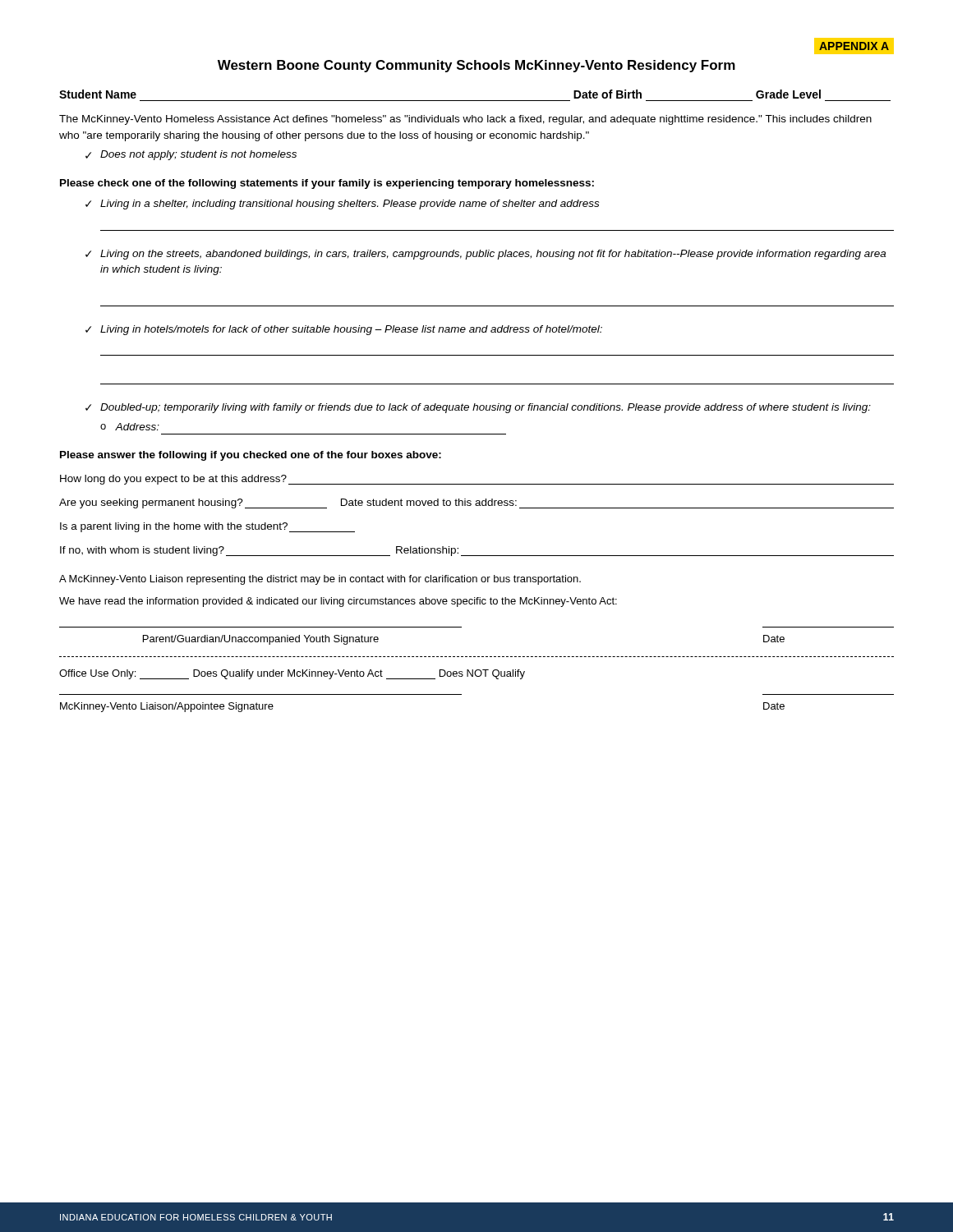Locate the block of text that opens with "The McKinney-Vento Homeless Assistance Act defines "homeless" as"
This screenshot has height=1232, width=953.
click(x=465, y=127)
